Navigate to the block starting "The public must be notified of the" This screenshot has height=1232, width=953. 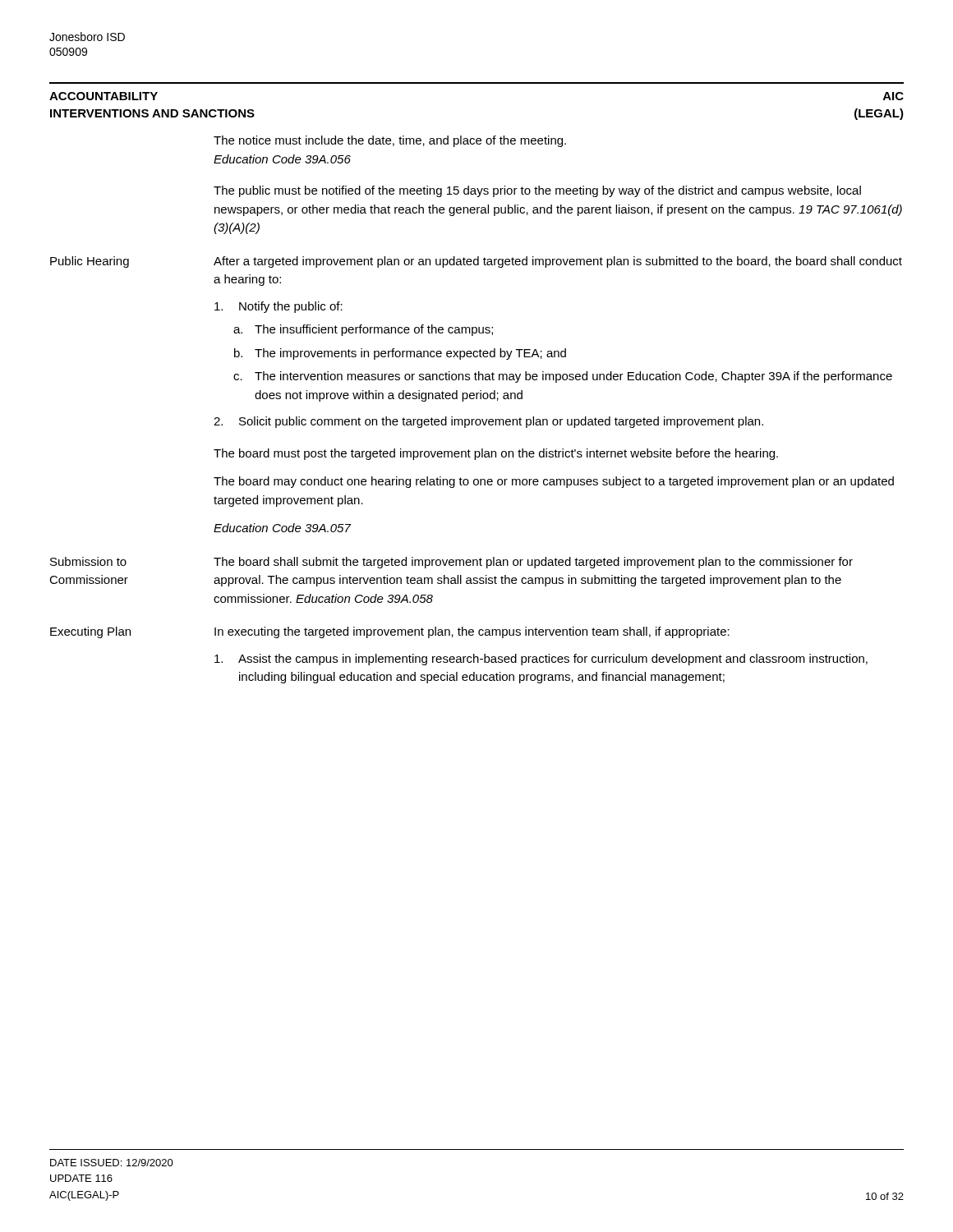click(558, 209)
